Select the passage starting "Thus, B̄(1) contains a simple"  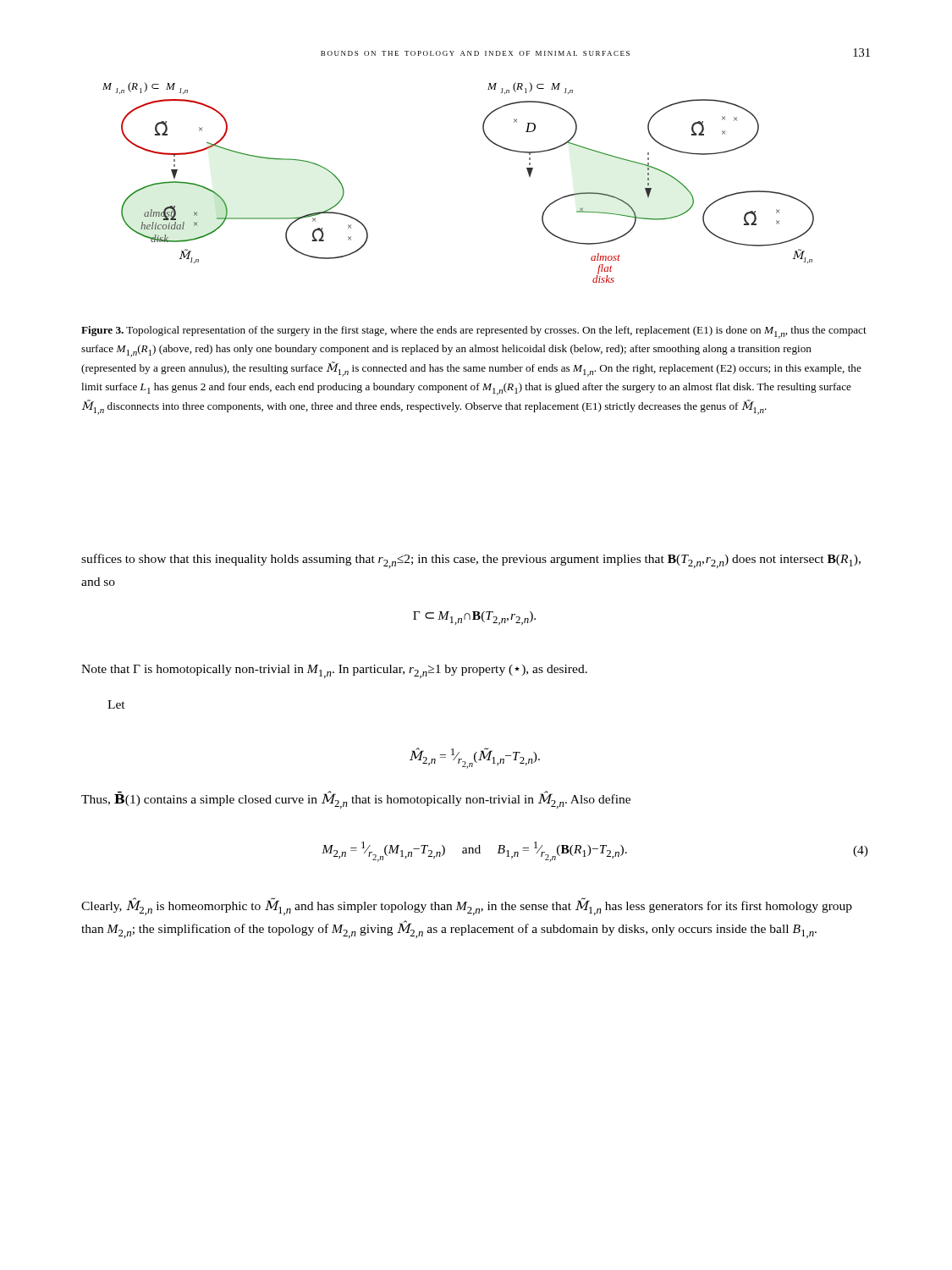pos(475,800)
